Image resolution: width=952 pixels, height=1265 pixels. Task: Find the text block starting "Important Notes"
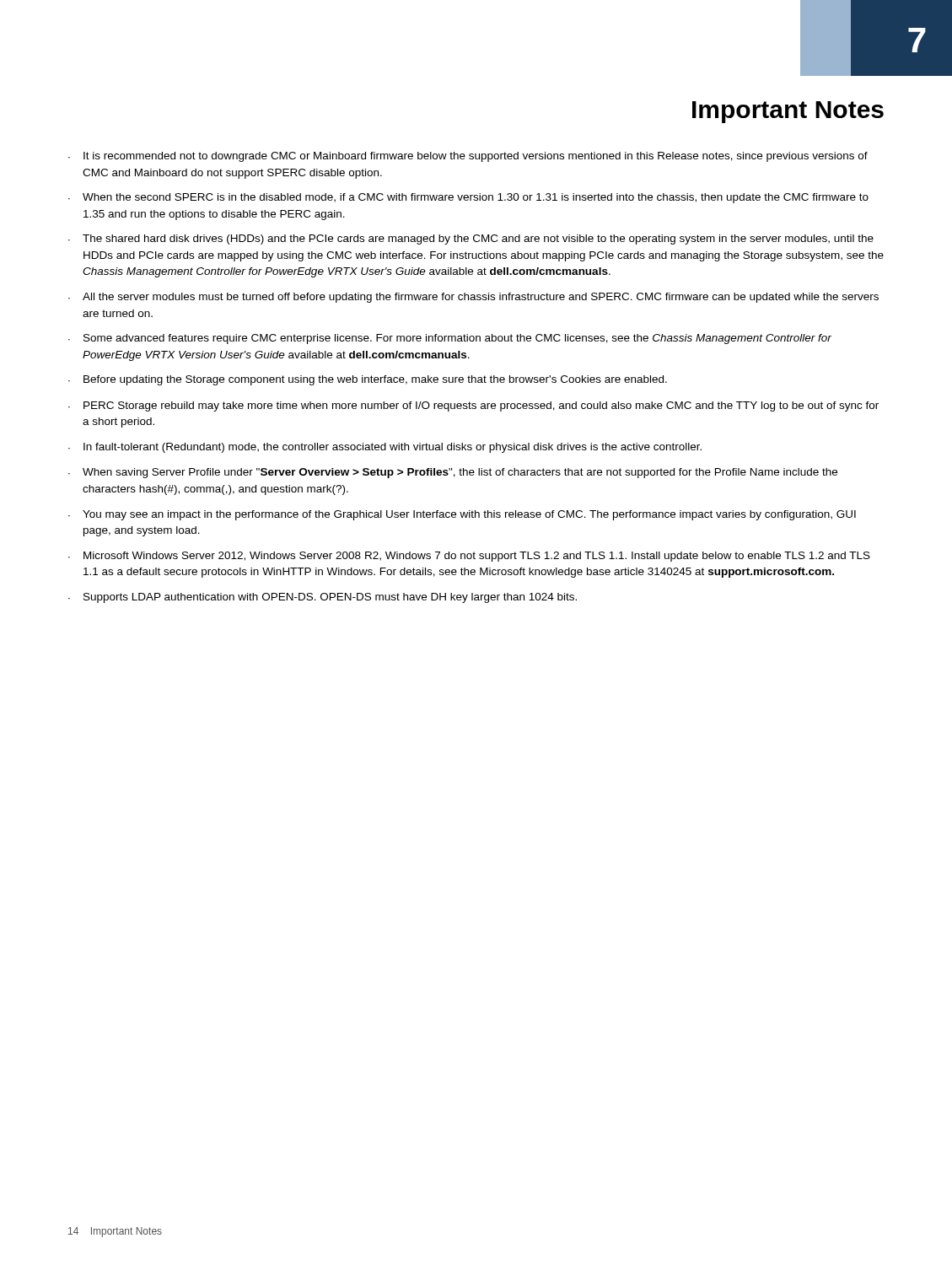point(788,112)
